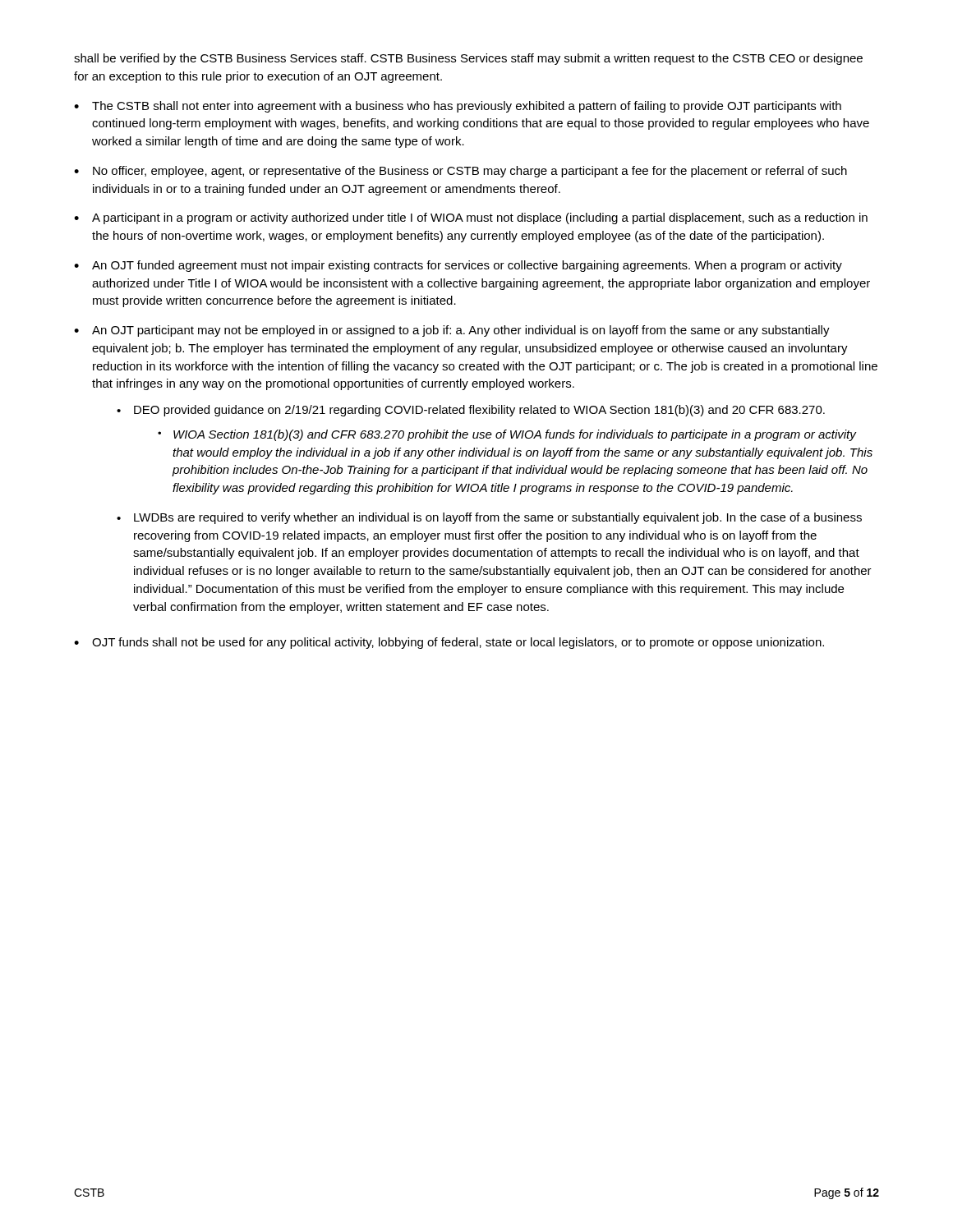953x1232 pixels.
Task: Click on the text starting "shall be verified by the CSTB"
Action: pyautogui.click(x=469, y=67)
